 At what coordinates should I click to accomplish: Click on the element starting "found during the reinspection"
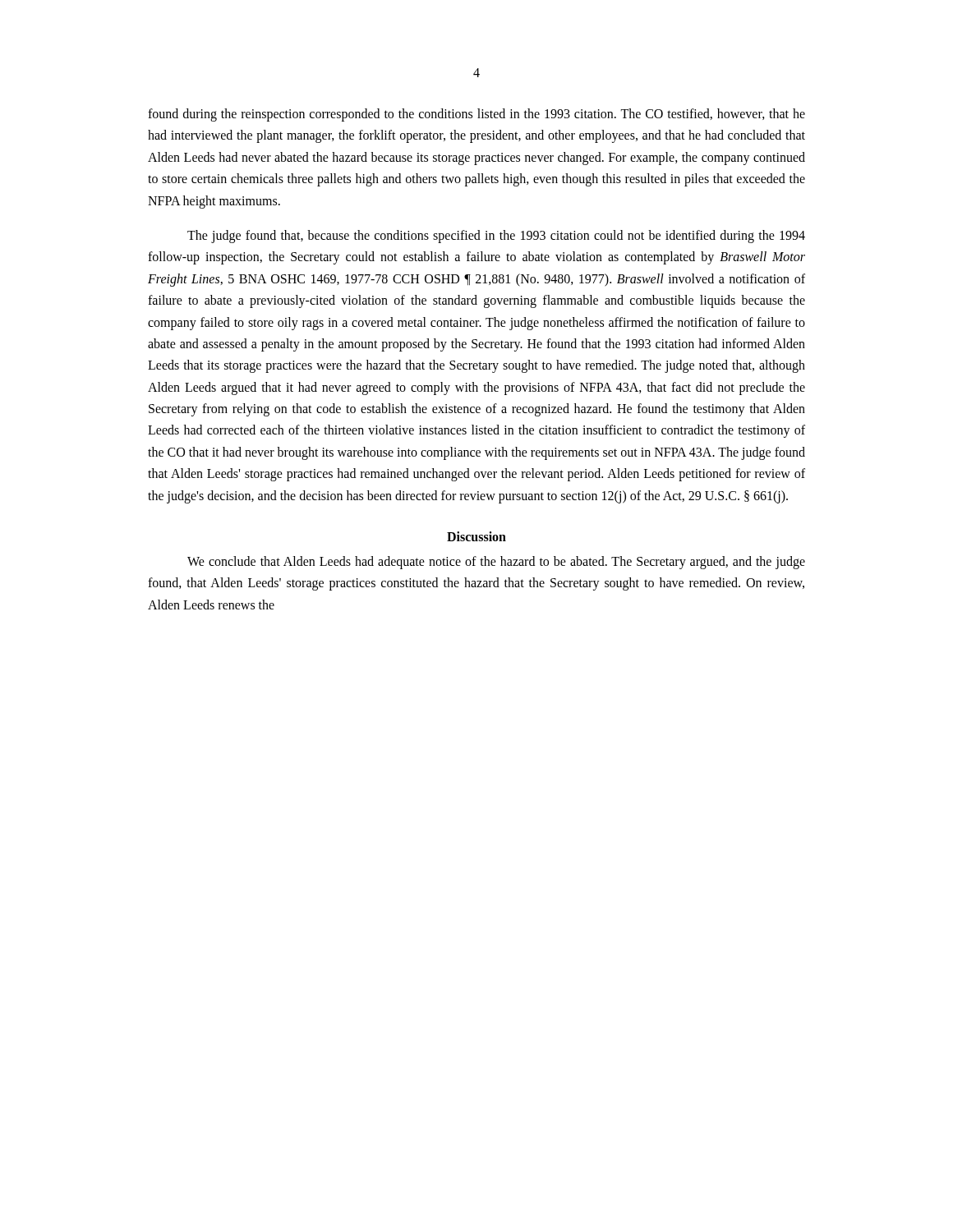[476, 157]
